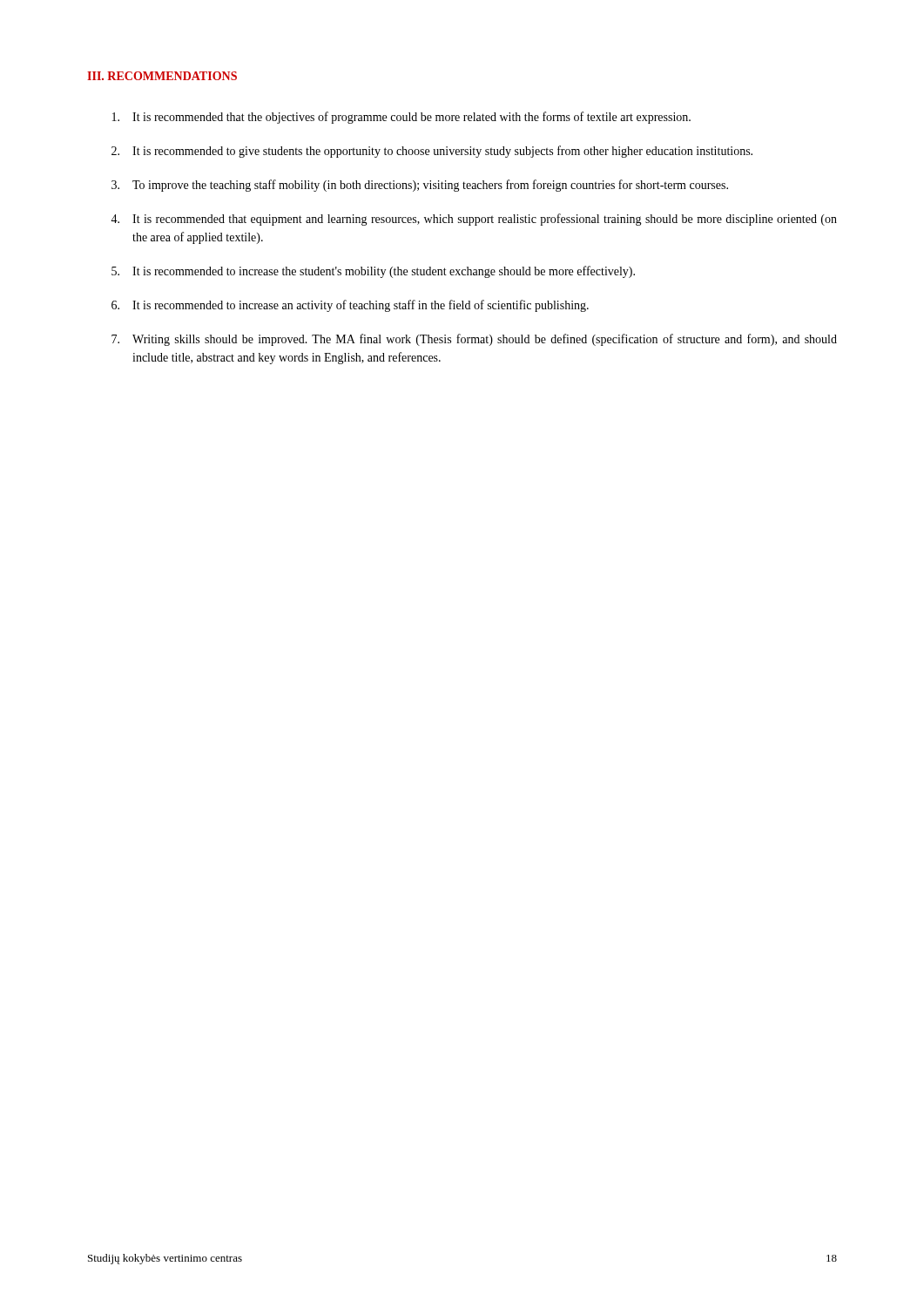
Task: Where is the passage that starts "It is recommended that the objectives of"?
Action: [462, 117]
